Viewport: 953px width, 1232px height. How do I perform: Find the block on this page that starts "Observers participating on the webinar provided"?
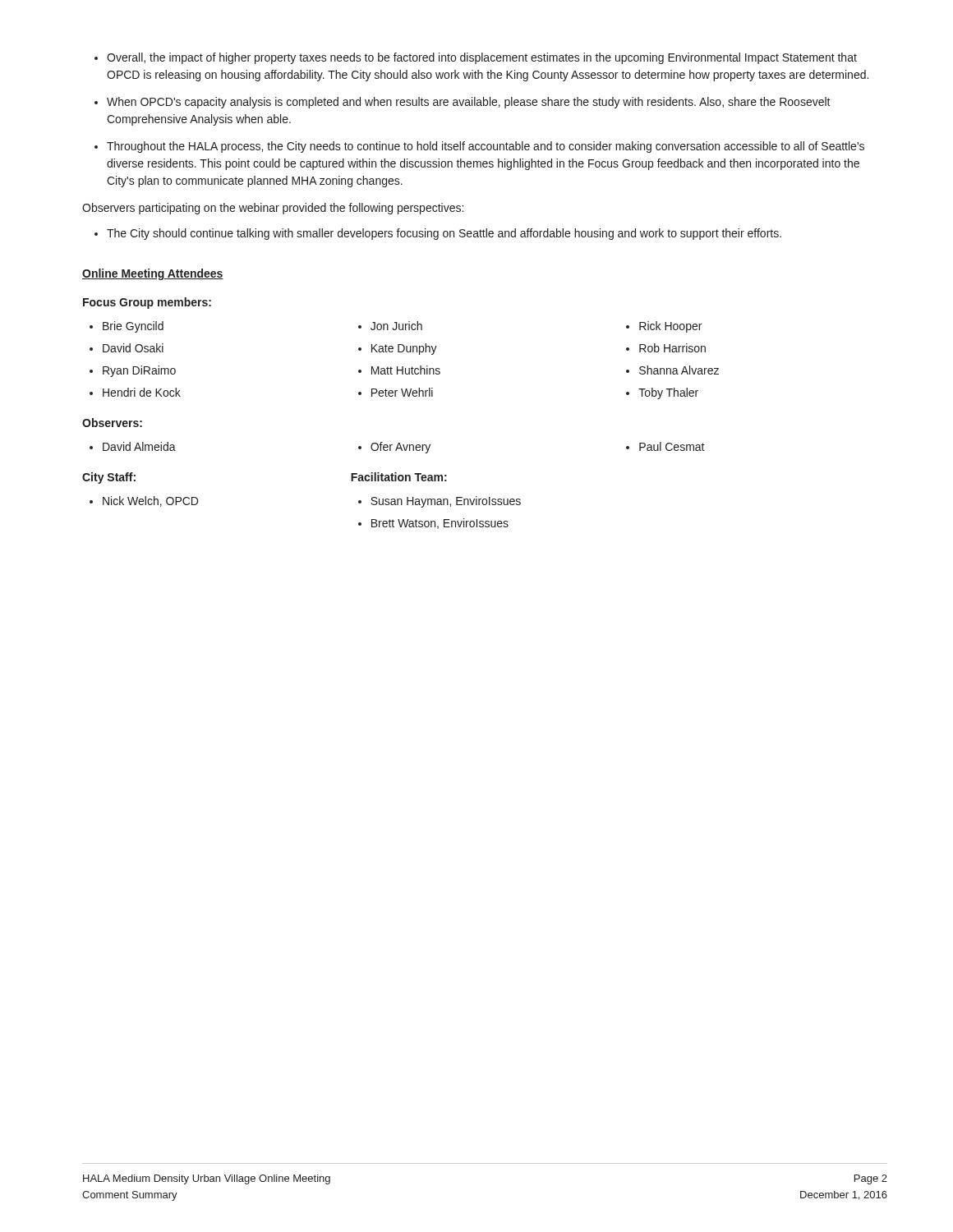pyautogui.click(x=273, y=209)
